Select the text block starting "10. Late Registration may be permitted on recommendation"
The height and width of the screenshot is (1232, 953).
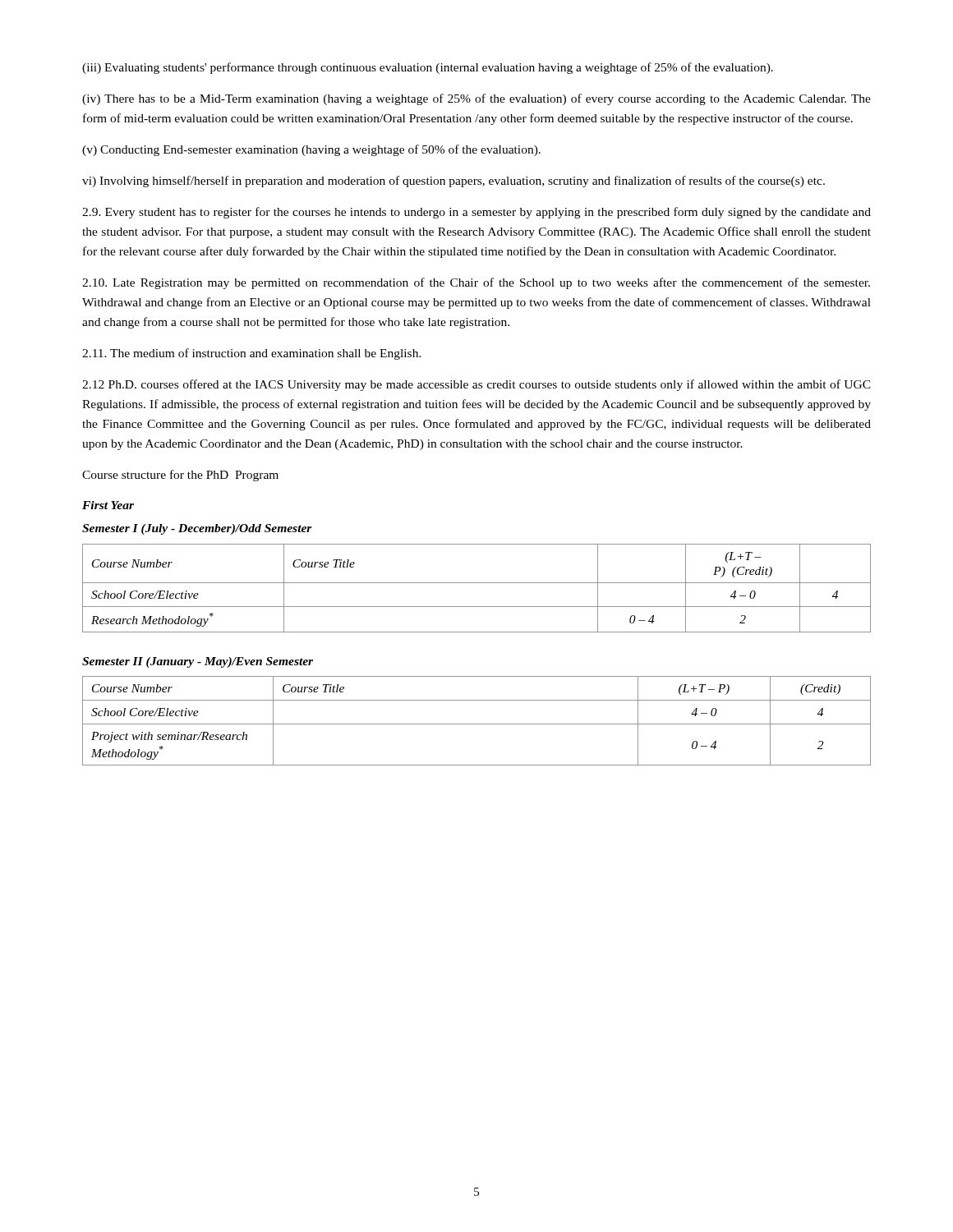point(476,302)
